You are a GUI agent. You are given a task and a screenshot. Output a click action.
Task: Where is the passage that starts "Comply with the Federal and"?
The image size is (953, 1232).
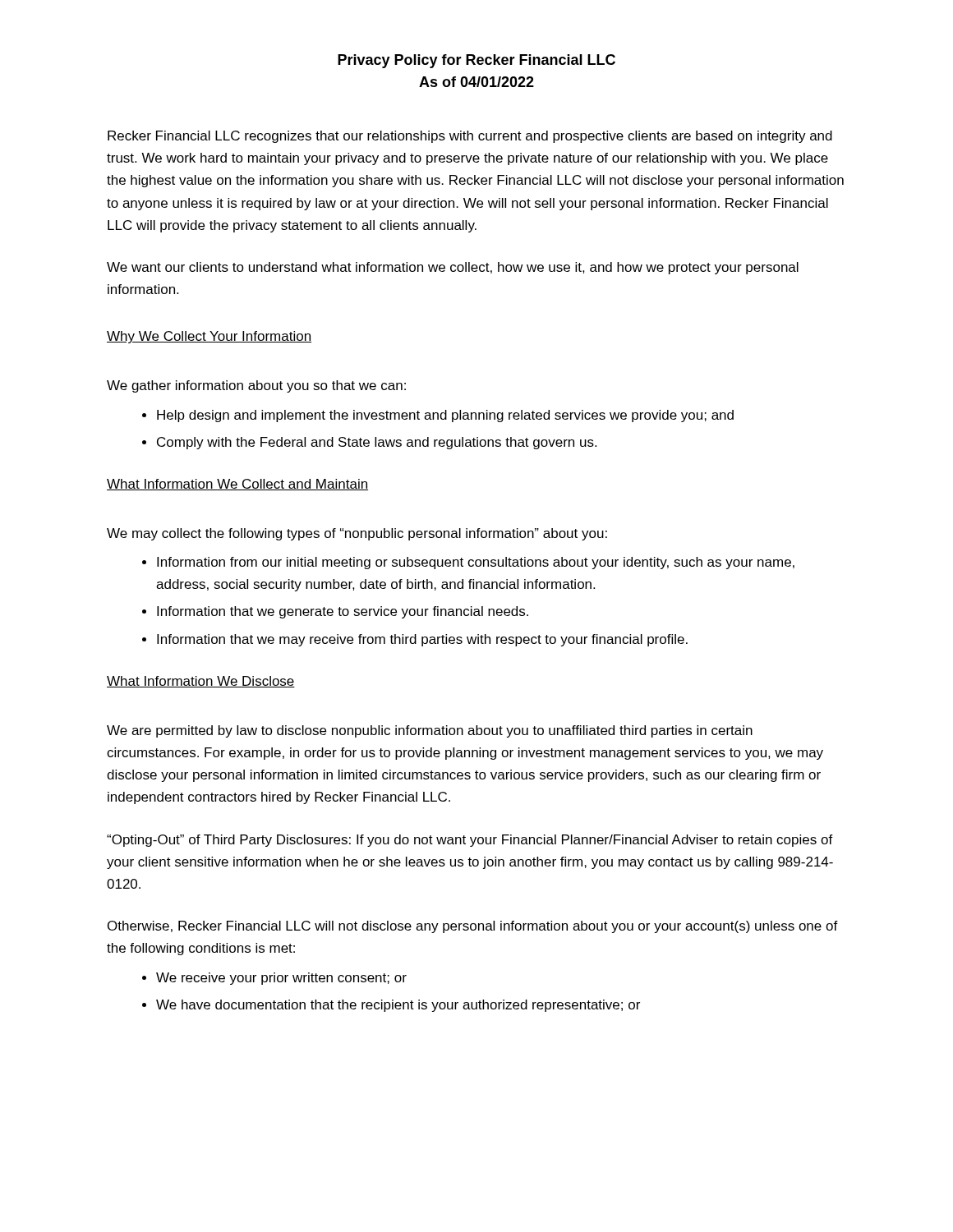tap(377, 442)
